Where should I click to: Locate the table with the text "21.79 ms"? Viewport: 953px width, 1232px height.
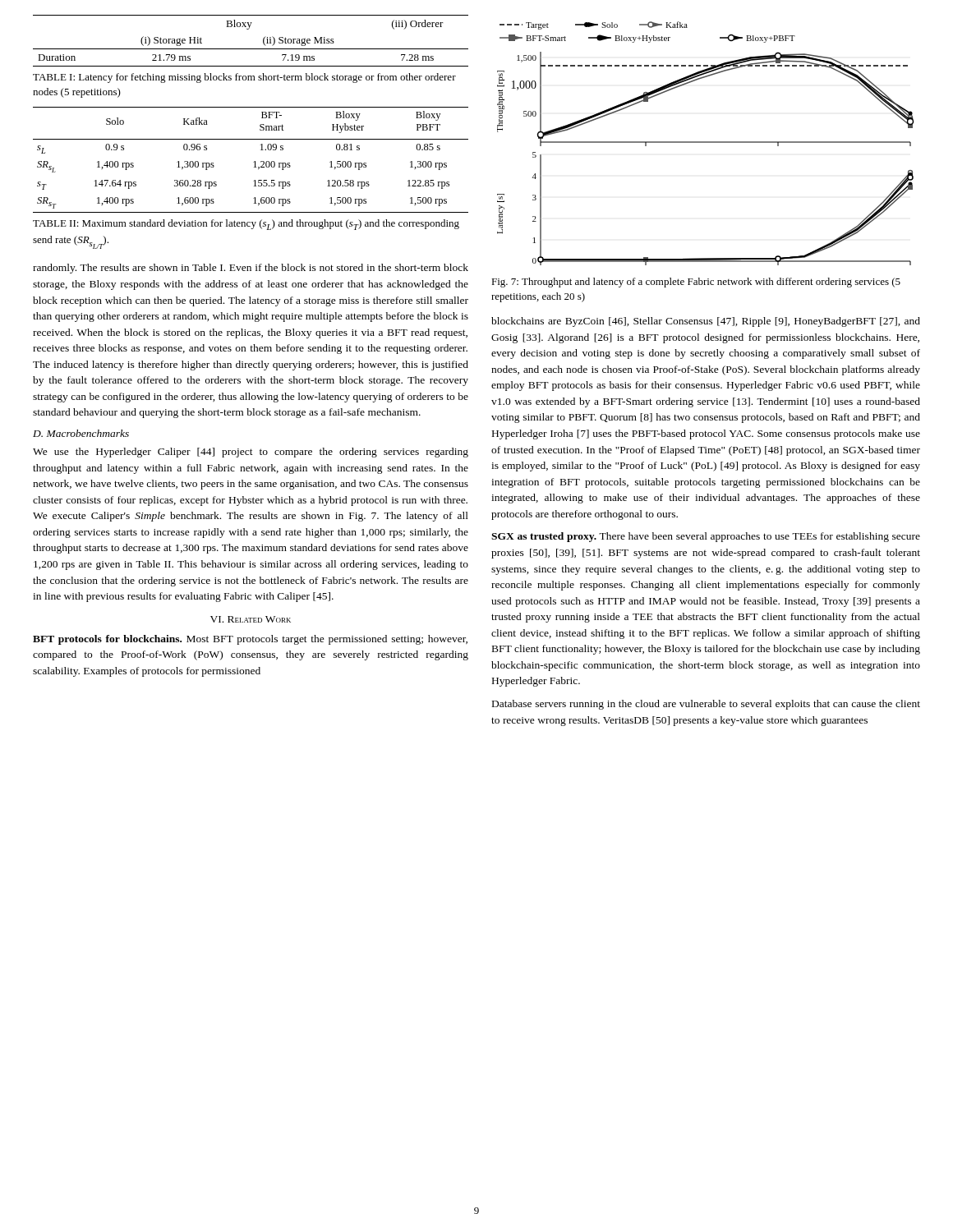click(251, 41)
